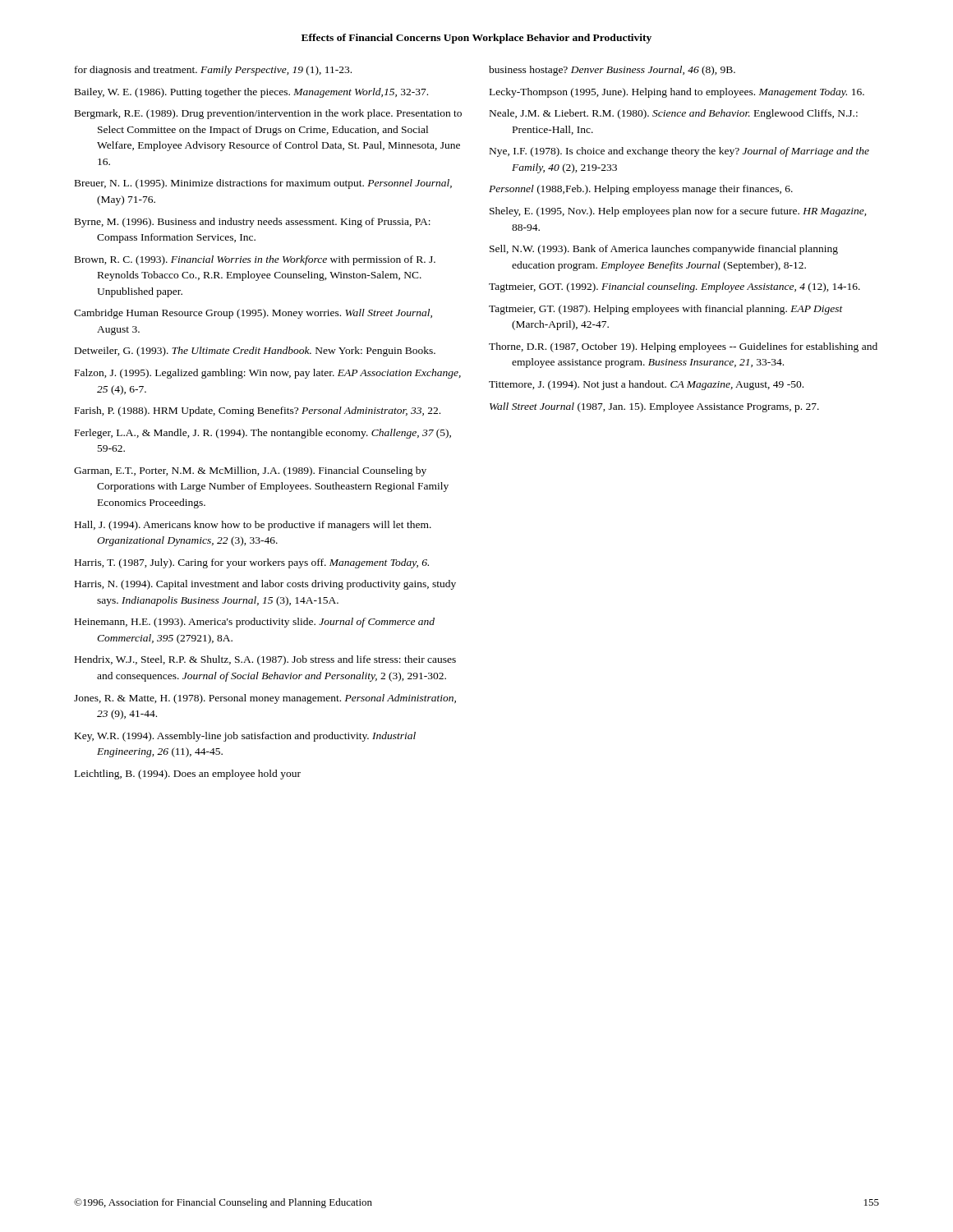Locate the list item containing "Personnel (1988,Feb.). Helping employess manage"
The image size is (953, 1232).
click(x=641, y=189)
